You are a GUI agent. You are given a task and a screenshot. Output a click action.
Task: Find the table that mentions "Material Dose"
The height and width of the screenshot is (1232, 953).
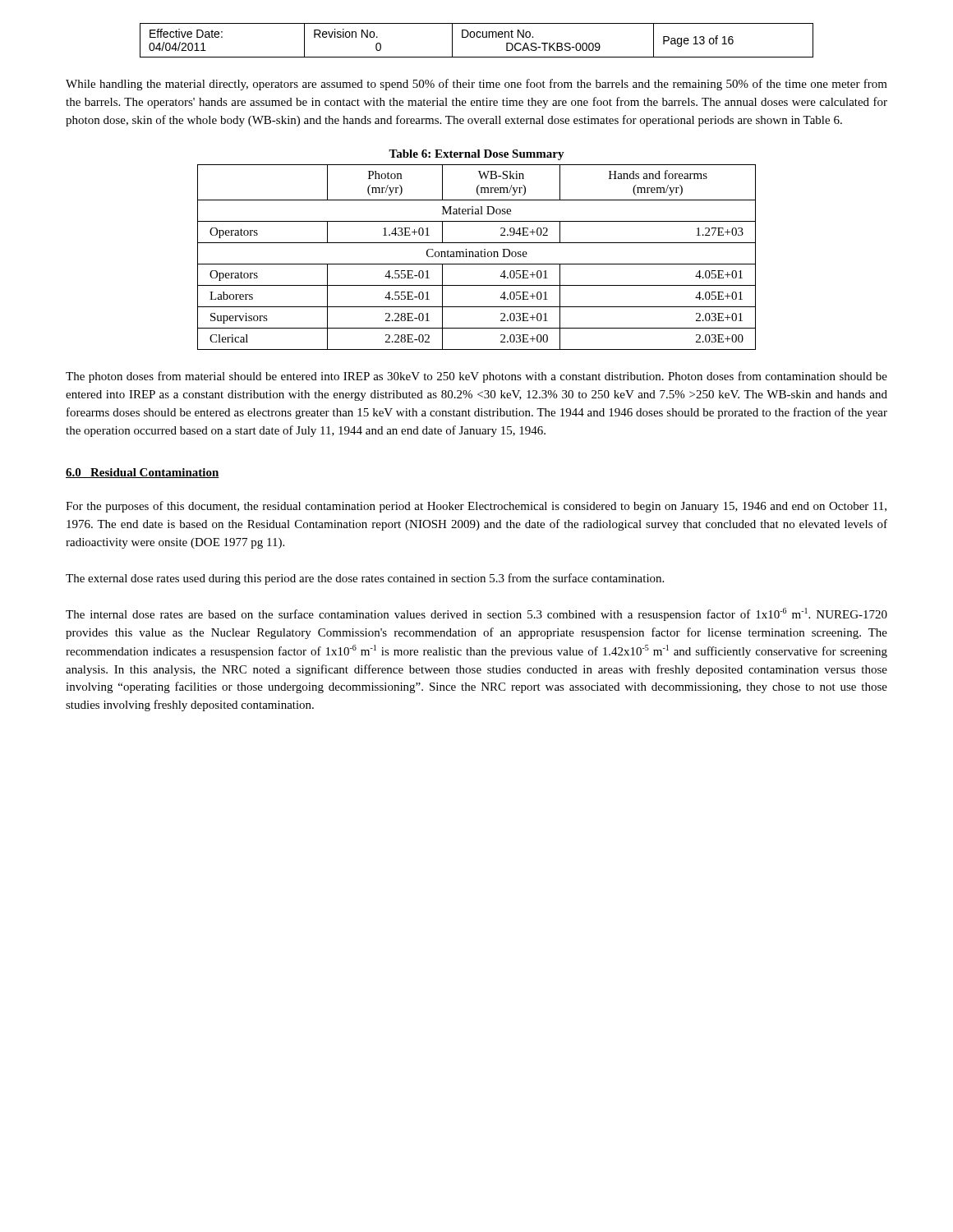pyautogui.click(x=476, y=257)
